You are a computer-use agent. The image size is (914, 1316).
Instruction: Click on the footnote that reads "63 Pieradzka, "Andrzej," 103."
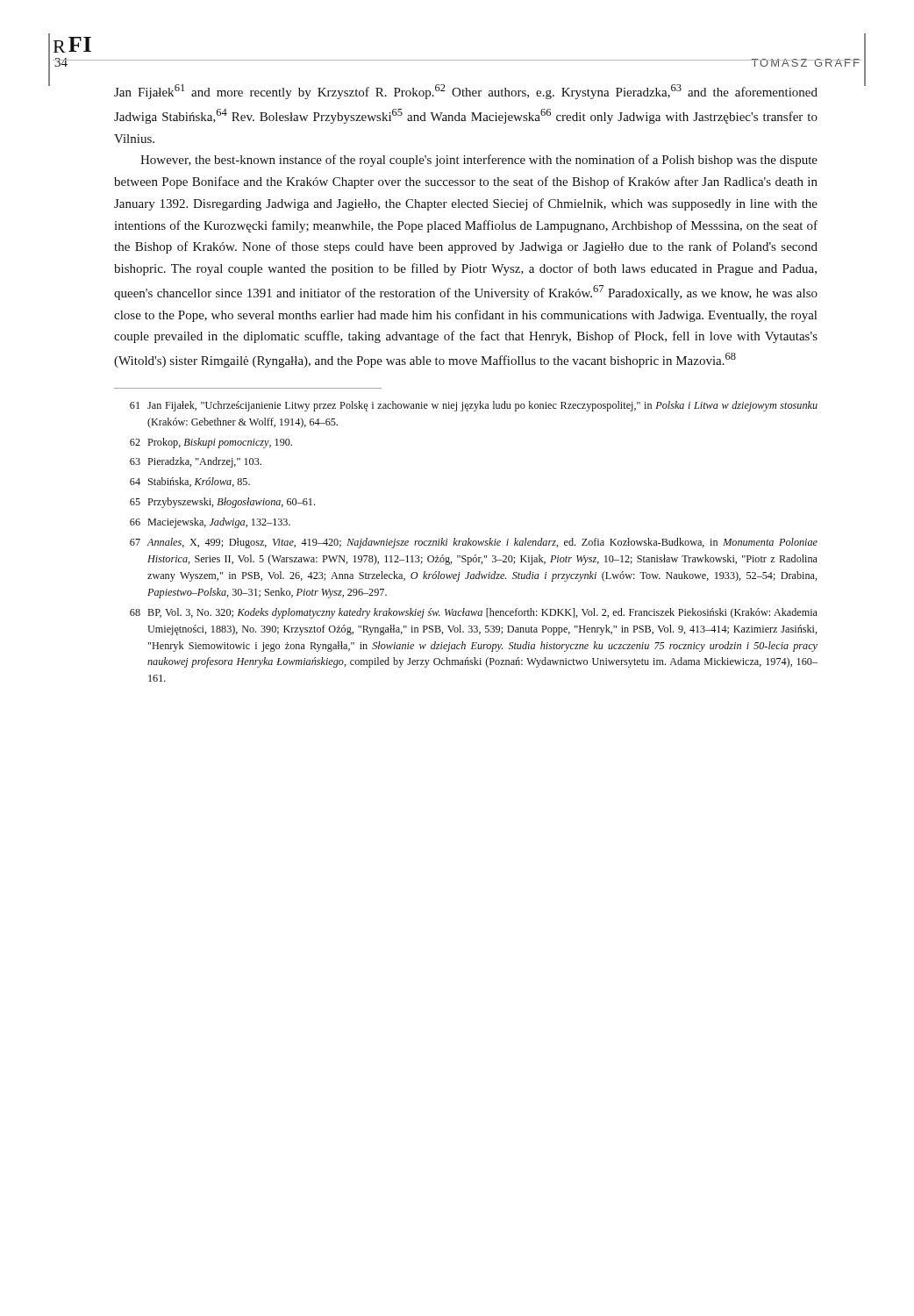click(196, 462)
